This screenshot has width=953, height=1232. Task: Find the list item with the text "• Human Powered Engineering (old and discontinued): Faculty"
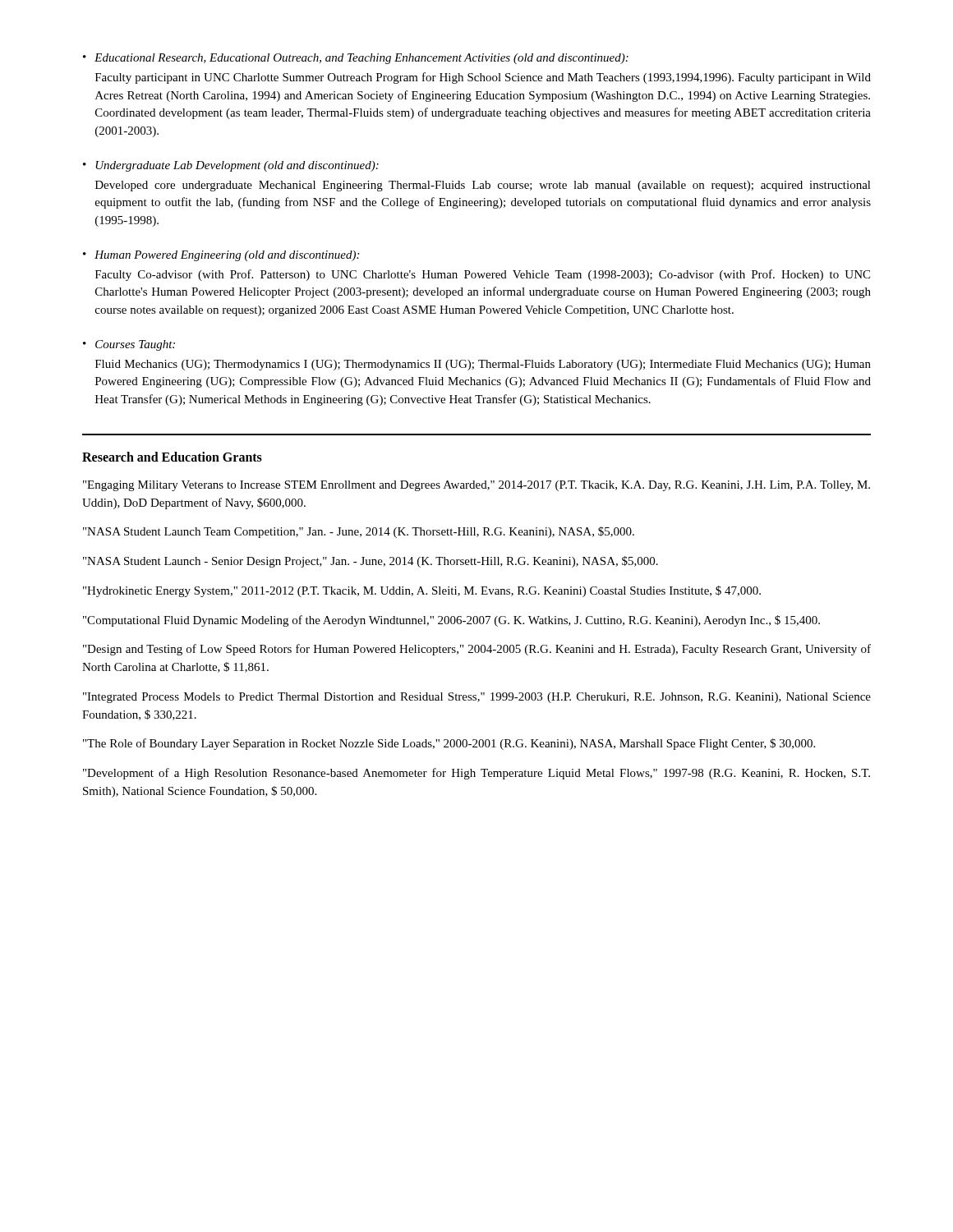(476, 284)
